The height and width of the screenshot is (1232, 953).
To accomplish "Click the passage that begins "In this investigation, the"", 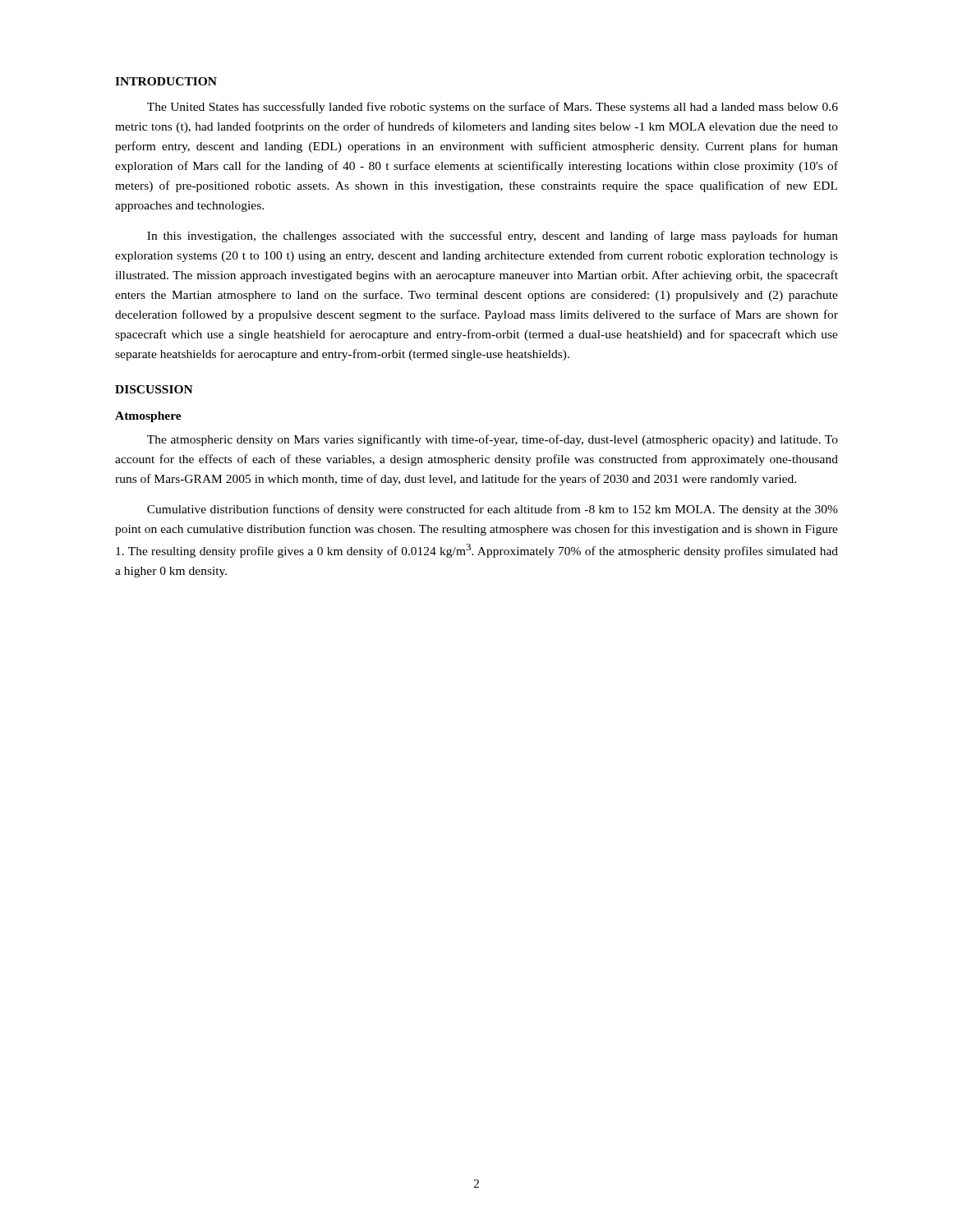I will tap(476, 295).
